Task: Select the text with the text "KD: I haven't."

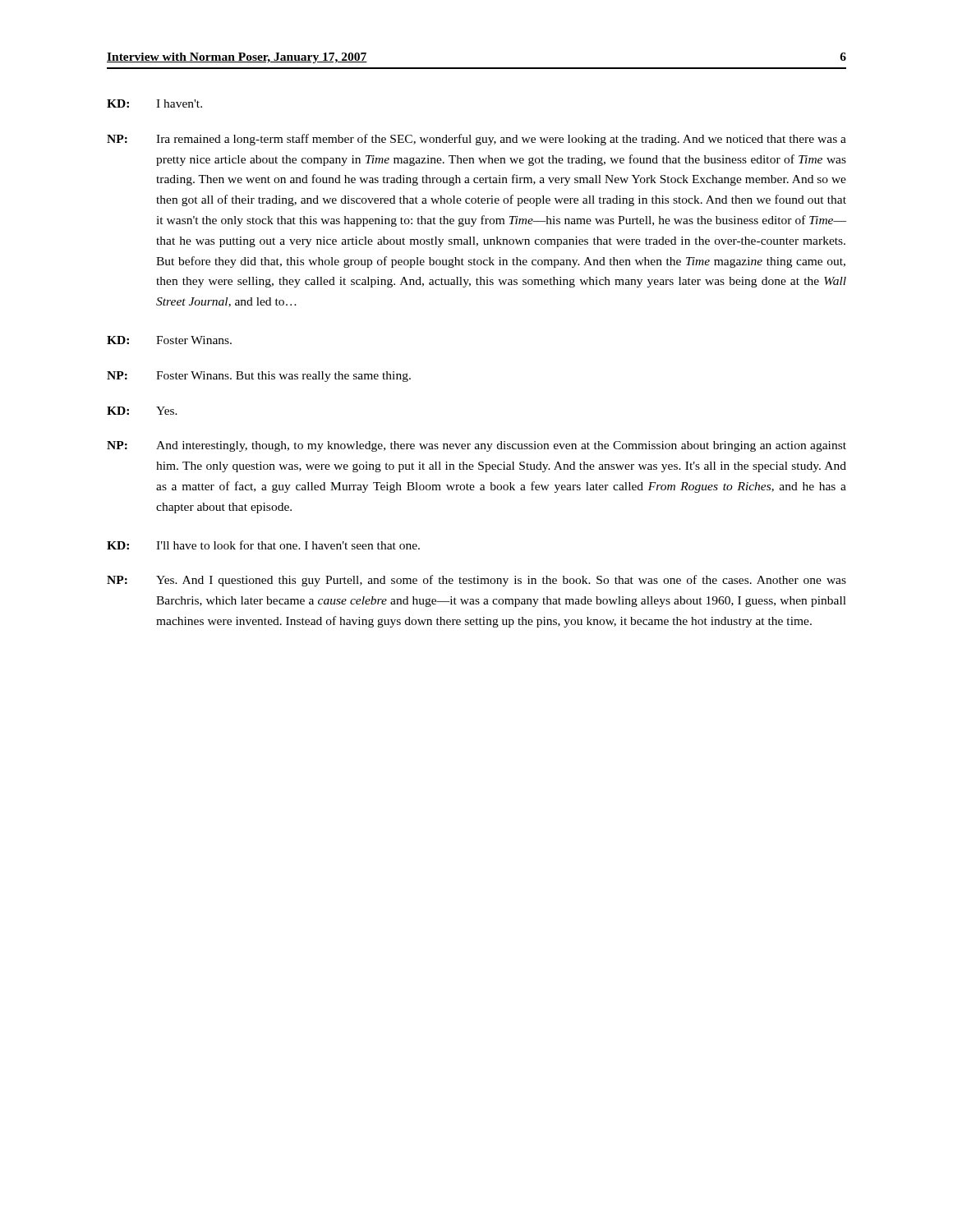Action: click(x=154, y=103)
